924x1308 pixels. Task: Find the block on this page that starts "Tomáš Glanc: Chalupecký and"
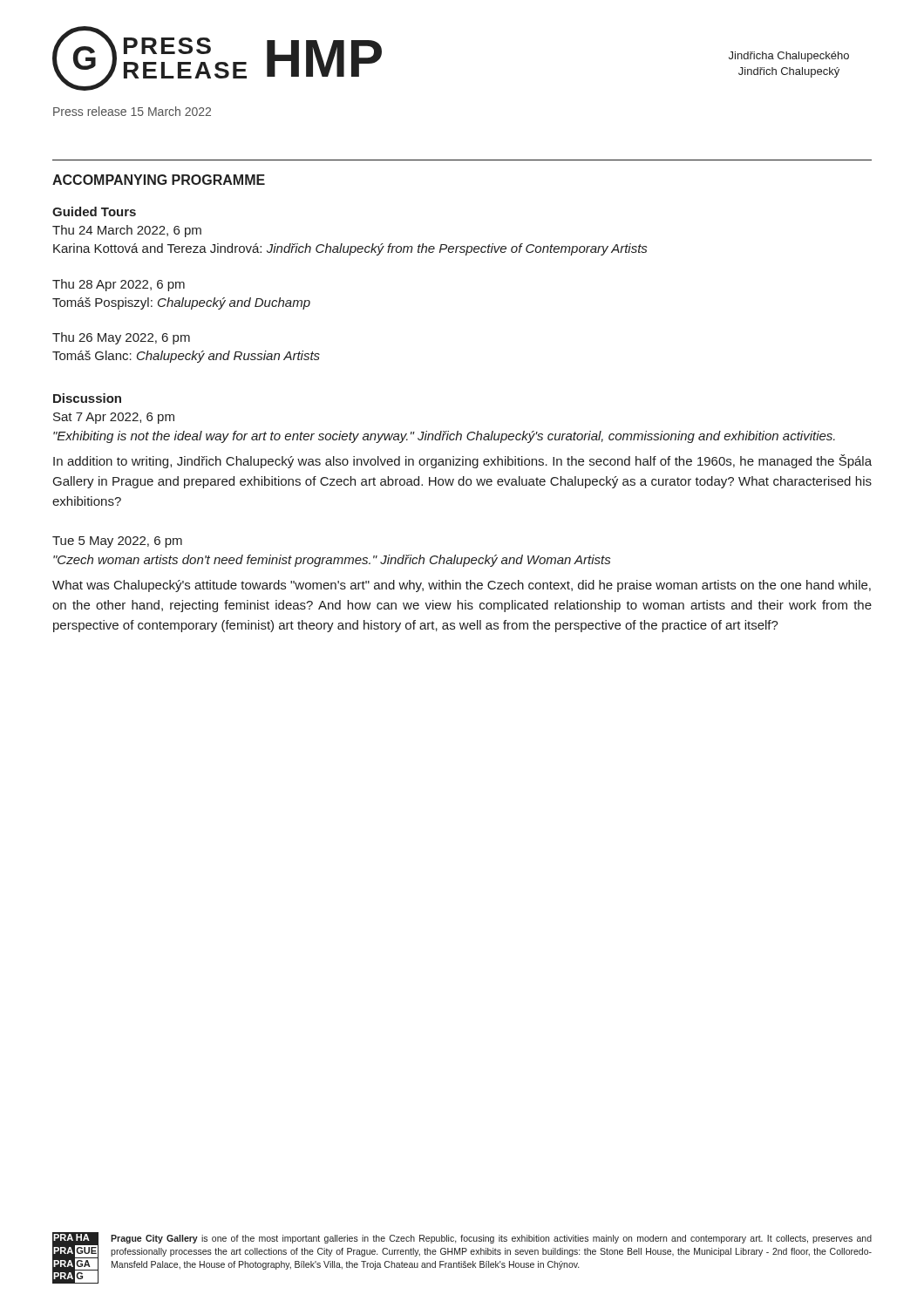[x=186, y=355]
